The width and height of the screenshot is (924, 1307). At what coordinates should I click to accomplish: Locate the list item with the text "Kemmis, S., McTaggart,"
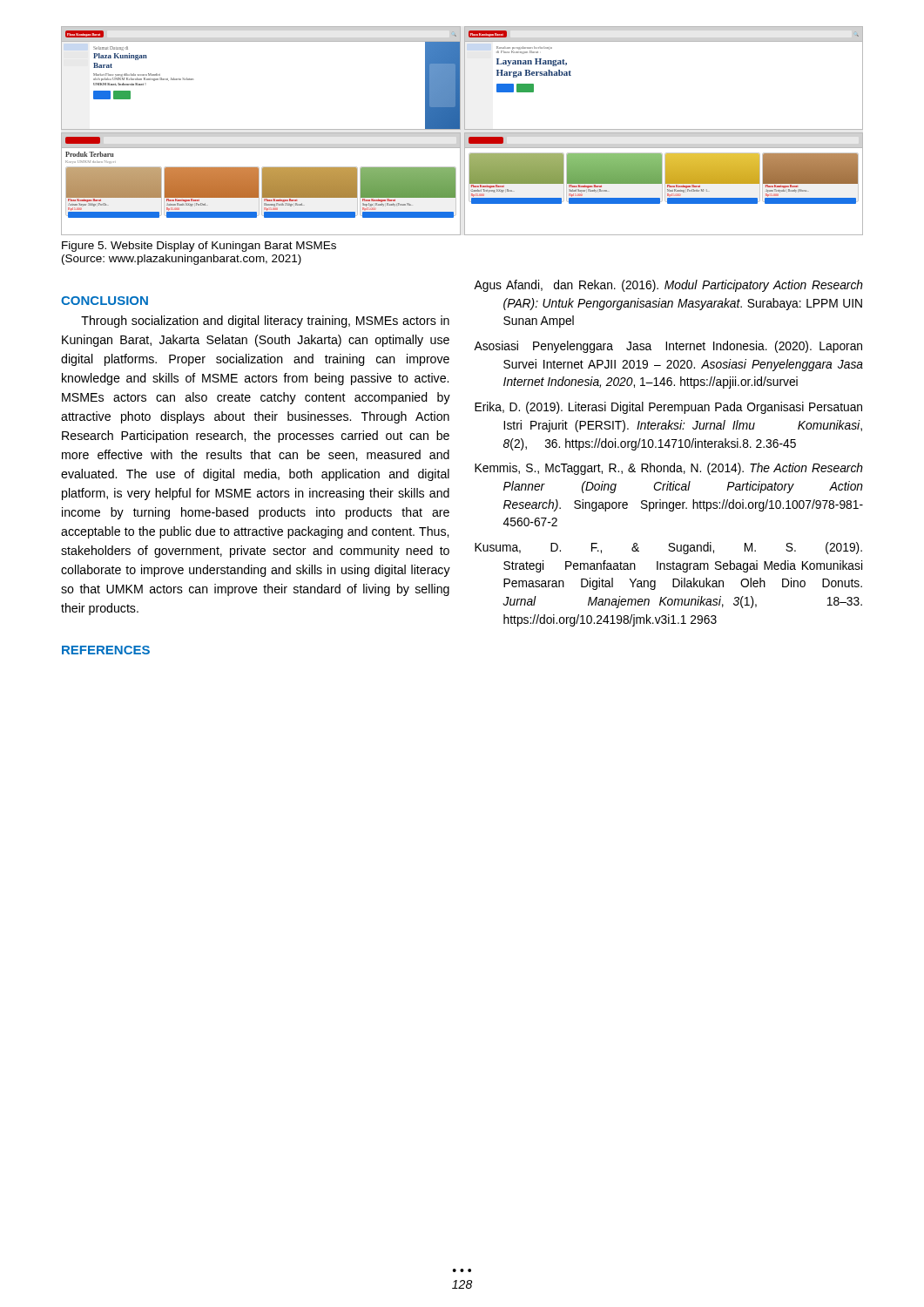[669, 496]
